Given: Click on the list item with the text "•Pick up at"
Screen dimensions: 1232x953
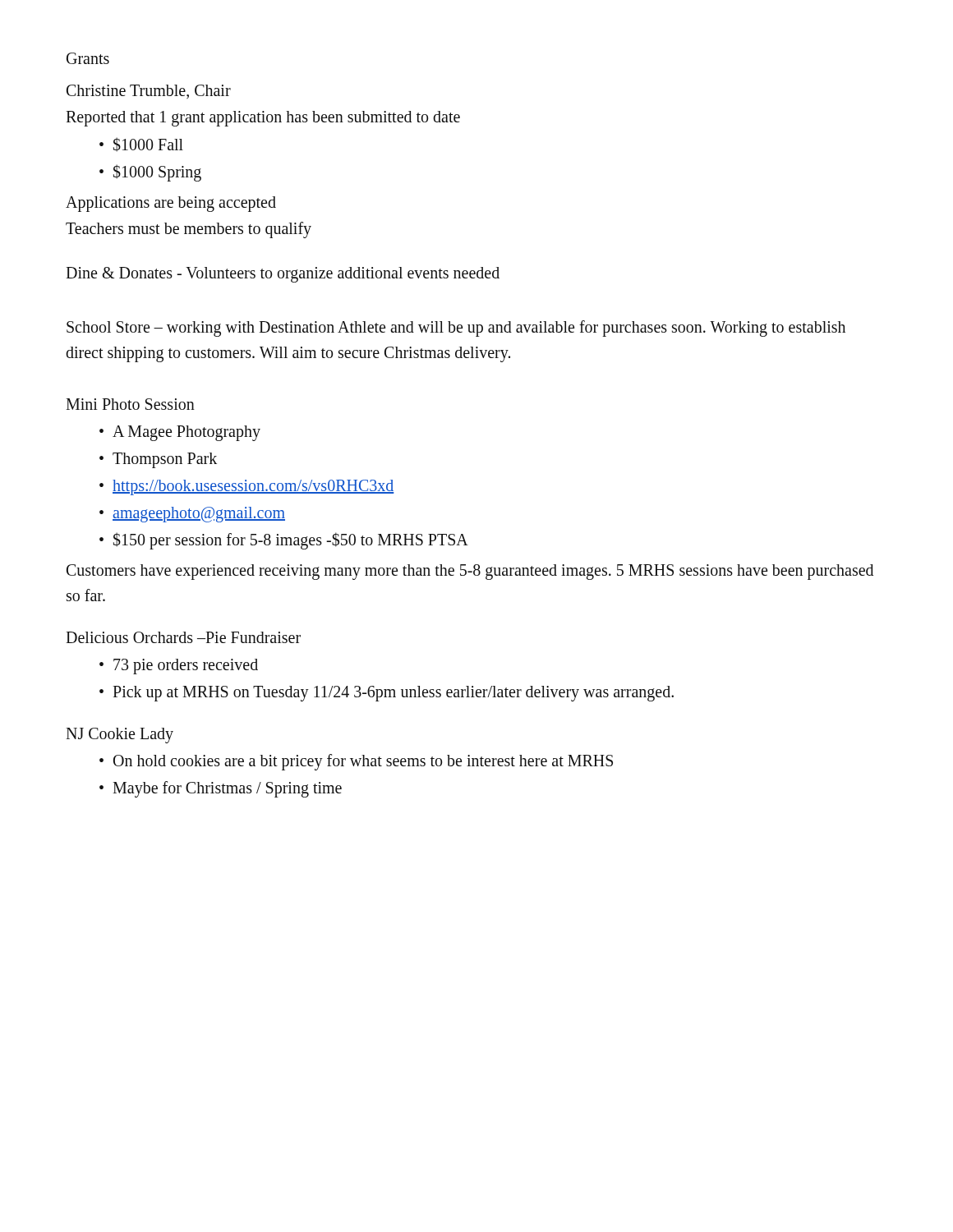Looking at the screenshot, I should pyautogui.click(x=493, y=692).
